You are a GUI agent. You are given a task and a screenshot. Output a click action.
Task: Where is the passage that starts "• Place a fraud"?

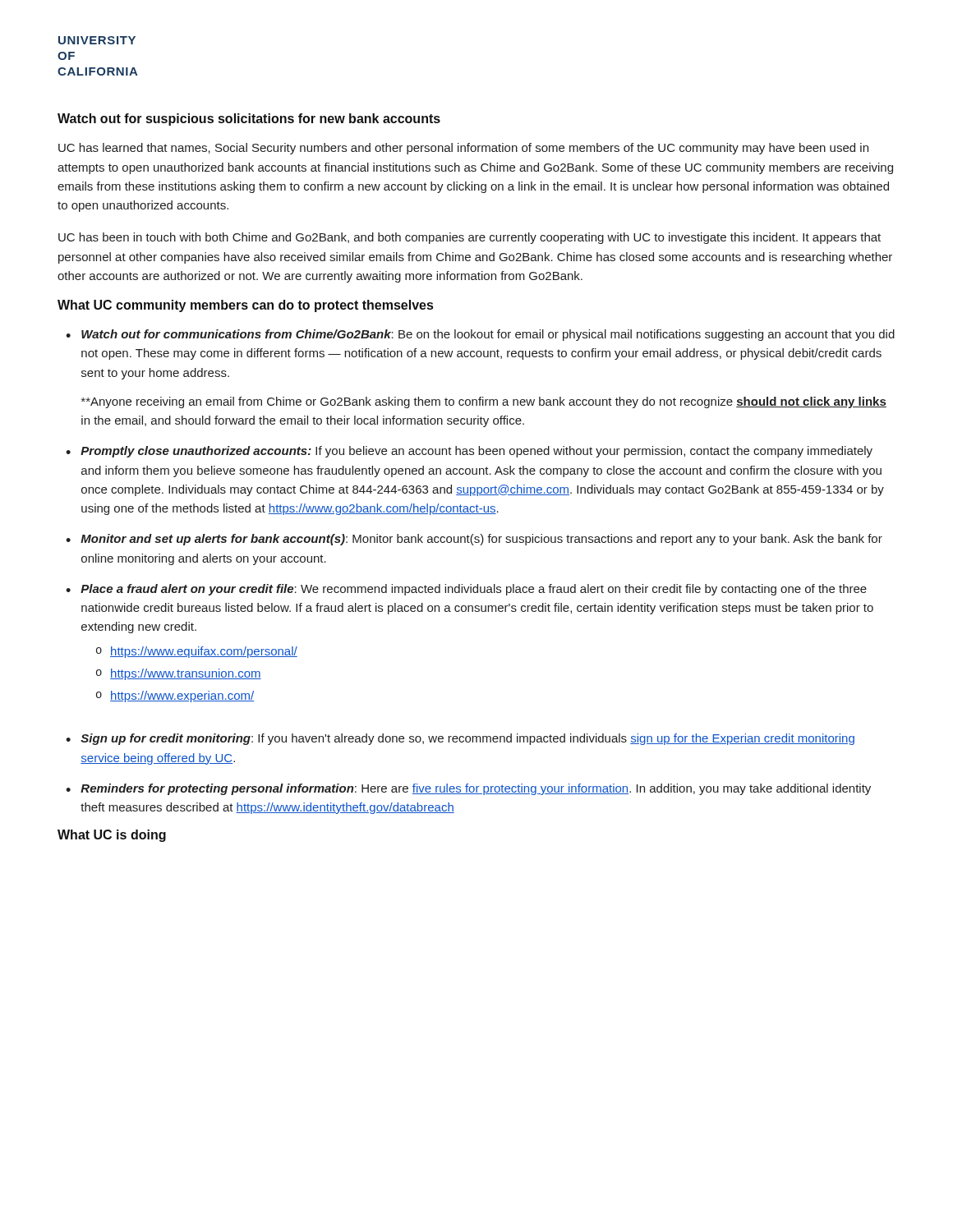466,590
